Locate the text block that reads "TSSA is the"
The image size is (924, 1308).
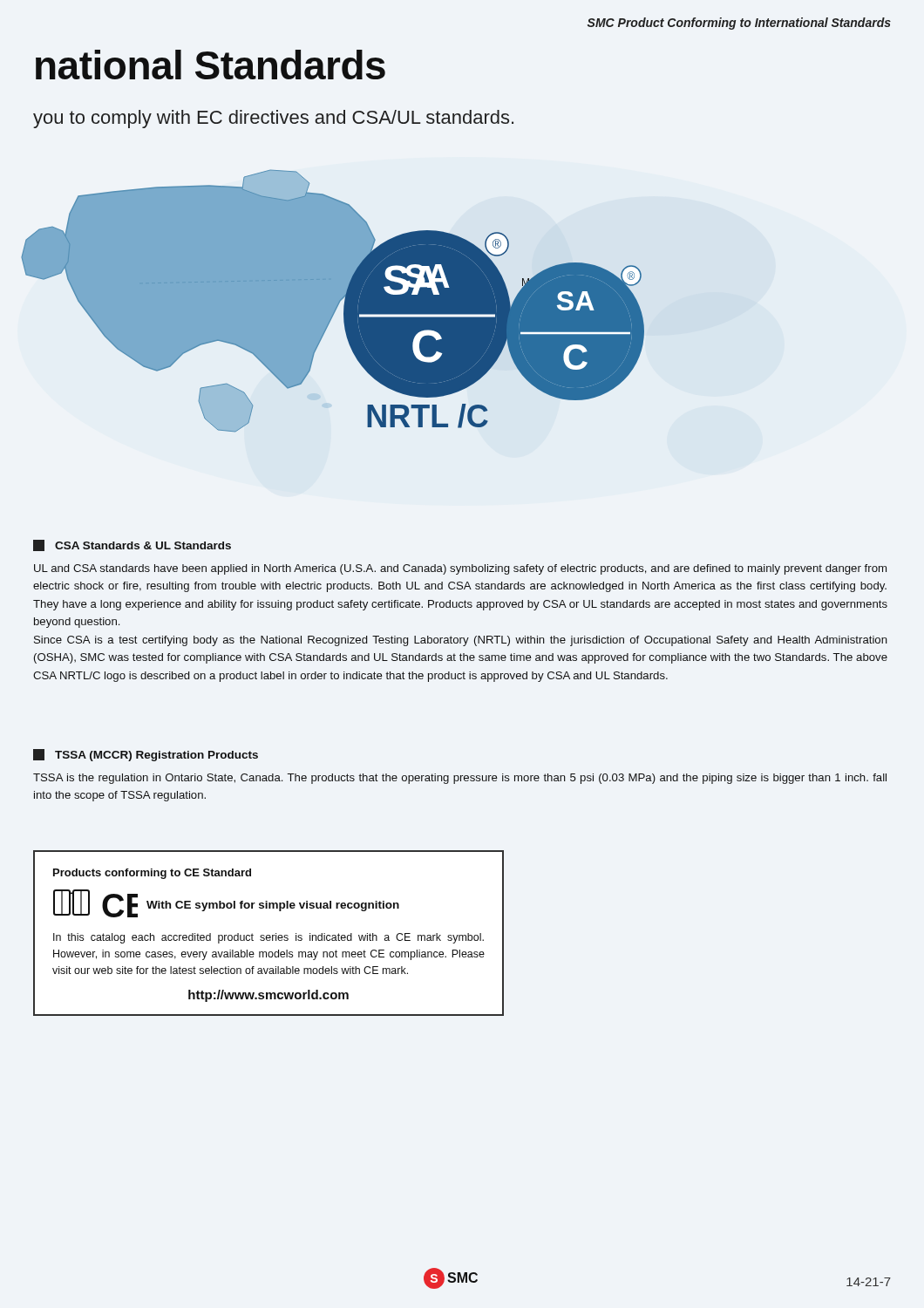coord(460,786)
